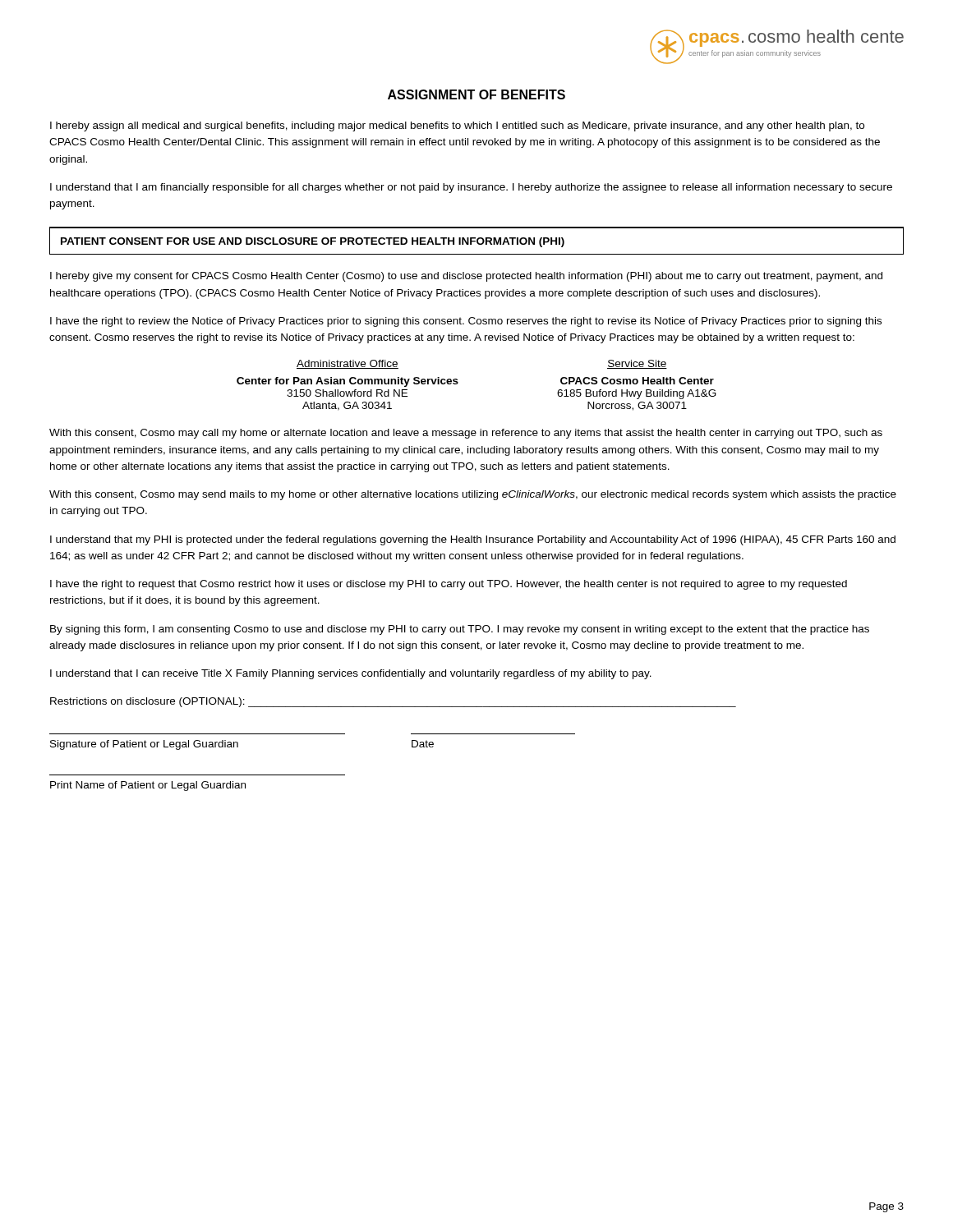Viewport: 953px width, 1232px height.
Task: Select the title with the text "ASSIGNMENT OF BENEFITS"
Action: click(476, 95)
